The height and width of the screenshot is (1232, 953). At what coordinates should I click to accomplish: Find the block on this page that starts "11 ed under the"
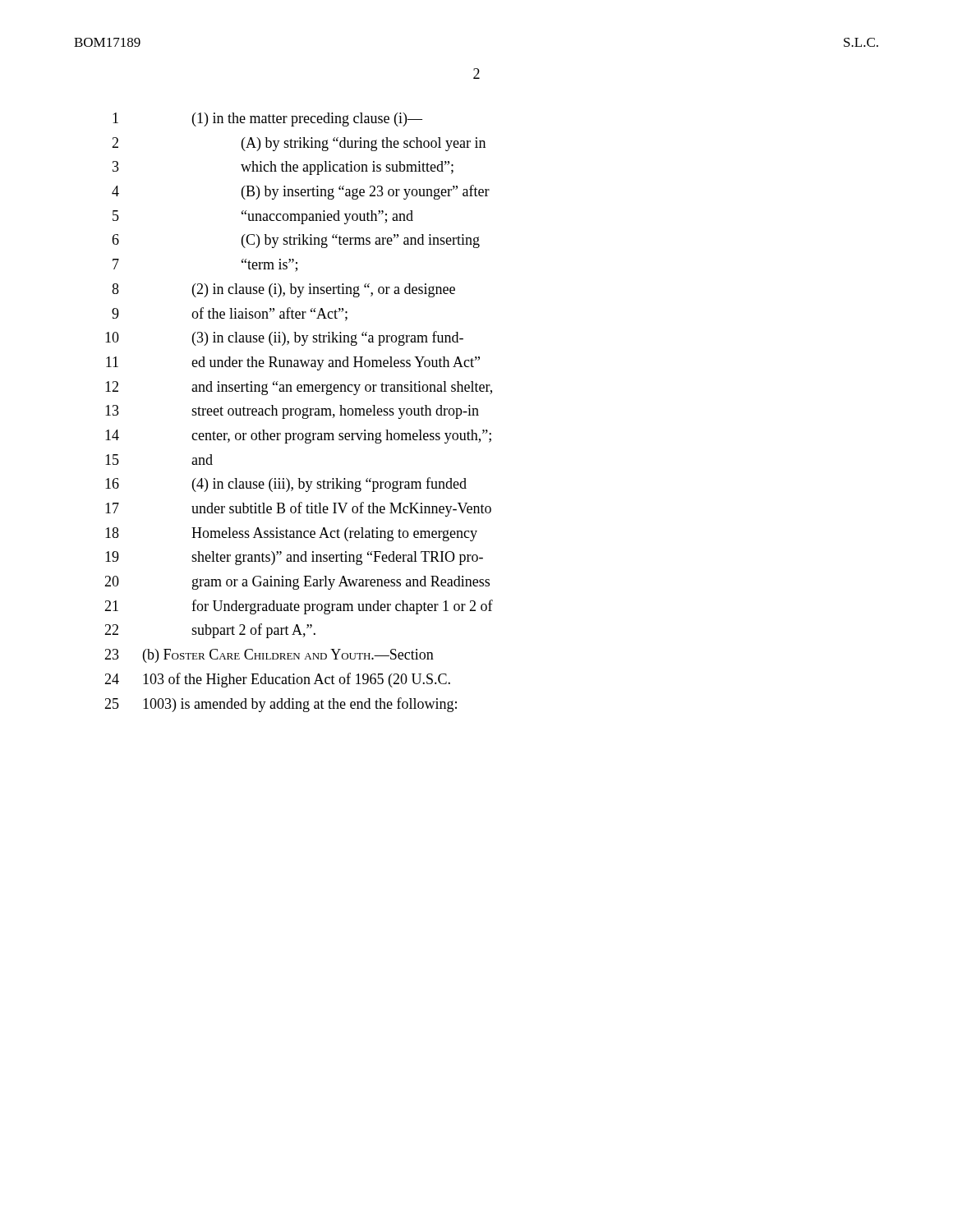(476, 363)
